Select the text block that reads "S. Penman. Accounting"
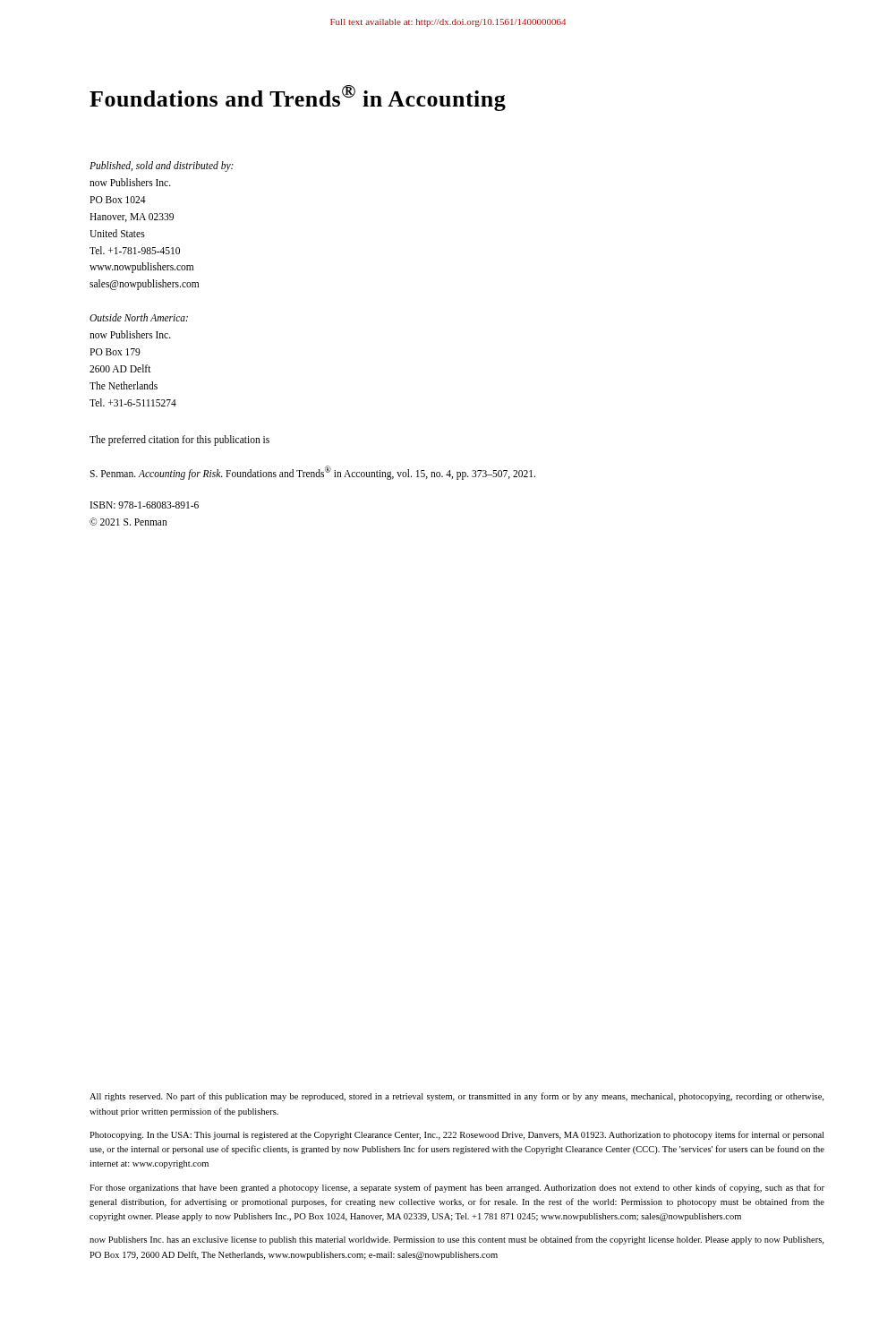 point(313,472)
